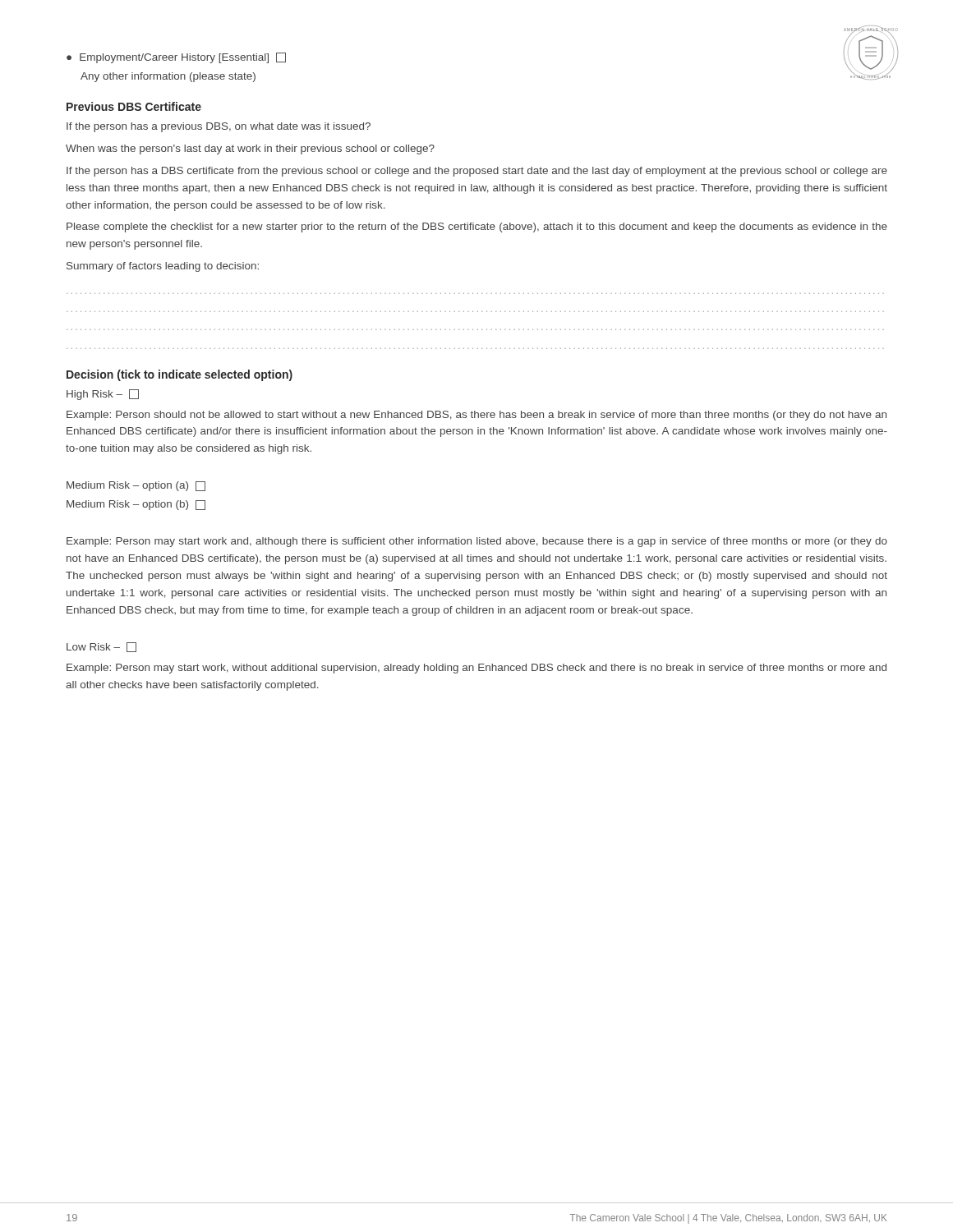Locate the passage starting "Any other information (please state)"
The image size is (953, 1232).
coord(168,76)
